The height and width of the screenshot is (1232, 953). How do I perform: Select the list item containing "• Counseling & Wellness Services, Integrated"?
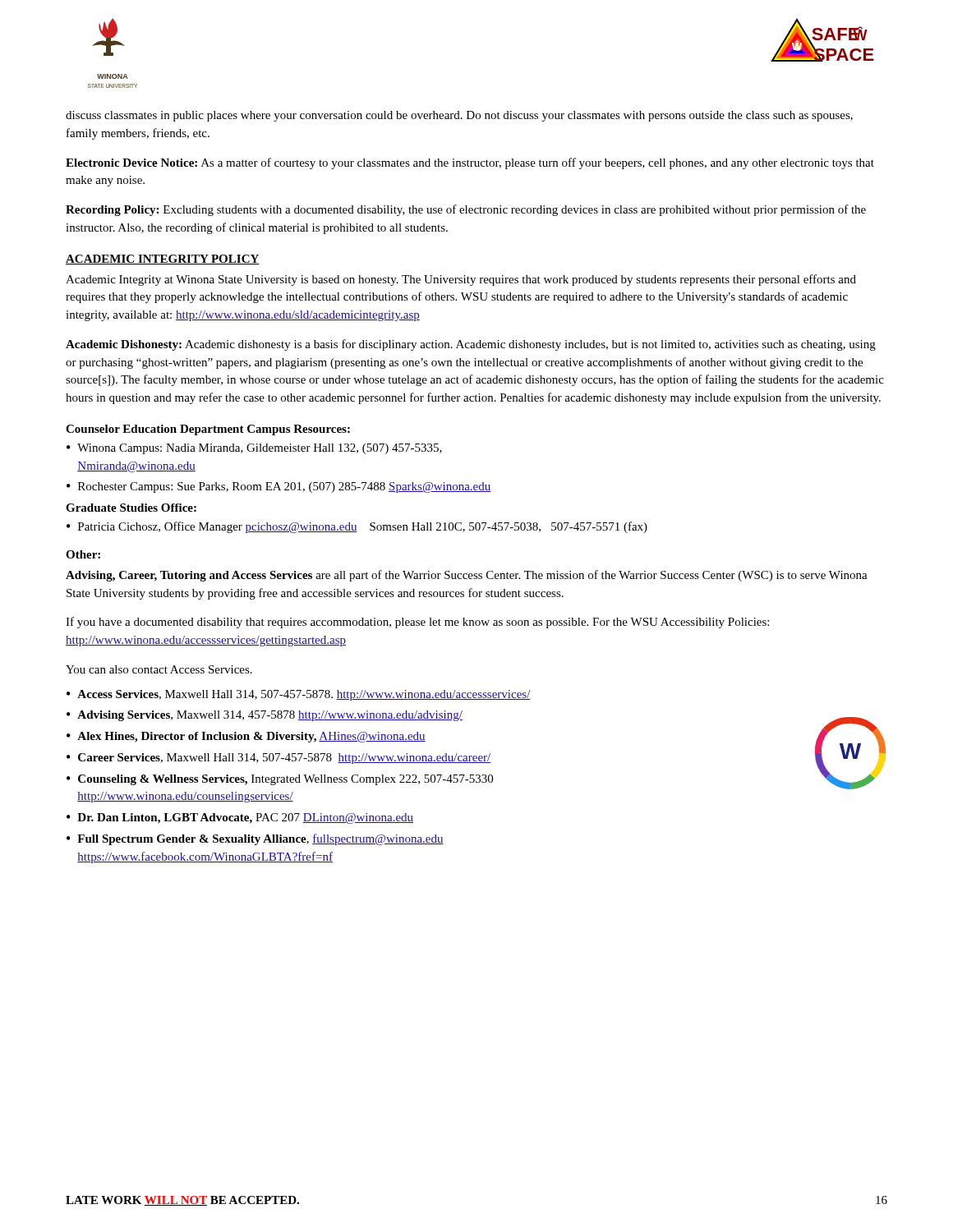pos(280,788)
